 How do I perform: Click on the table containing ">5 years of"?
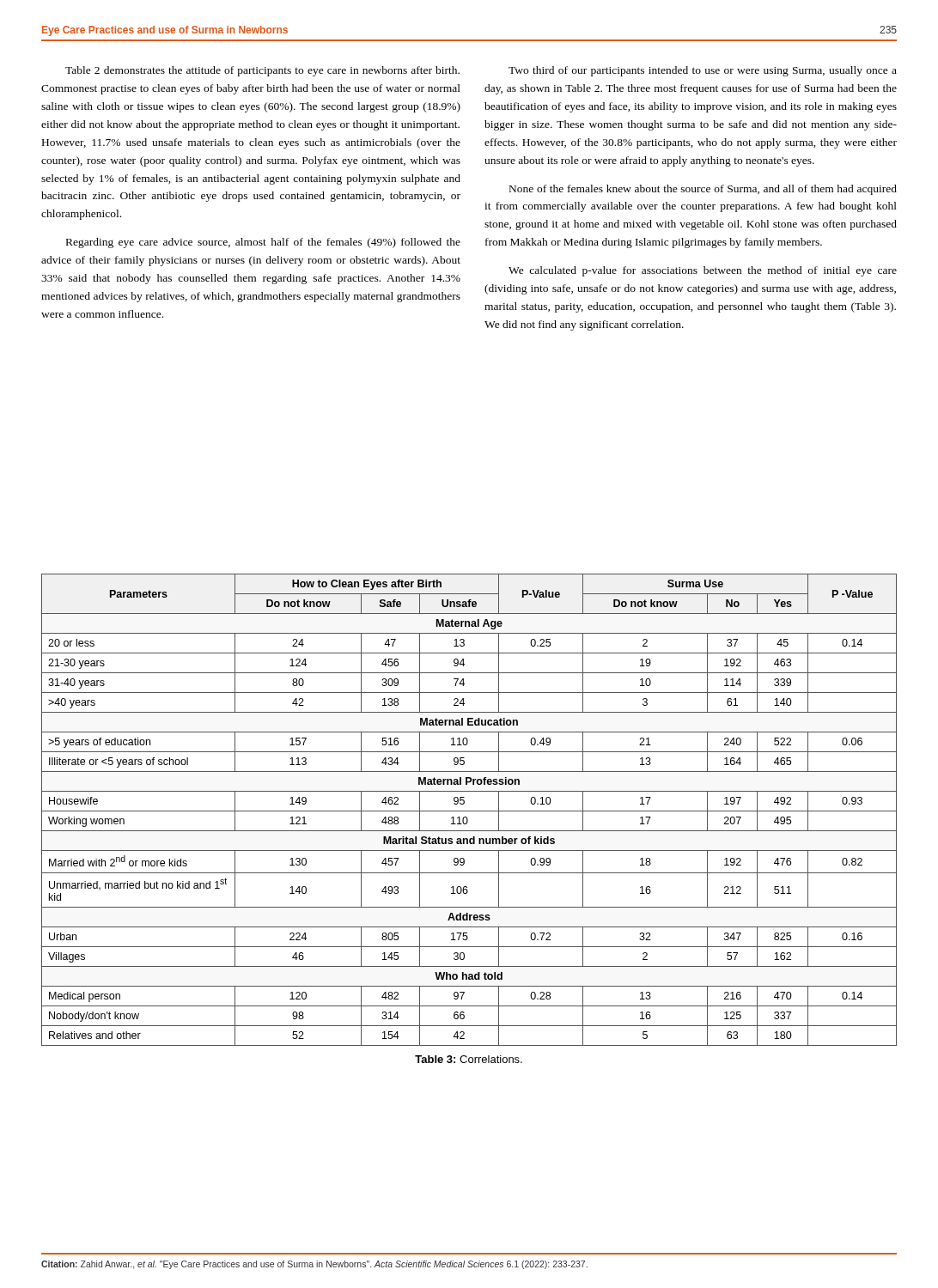[469, 810]
